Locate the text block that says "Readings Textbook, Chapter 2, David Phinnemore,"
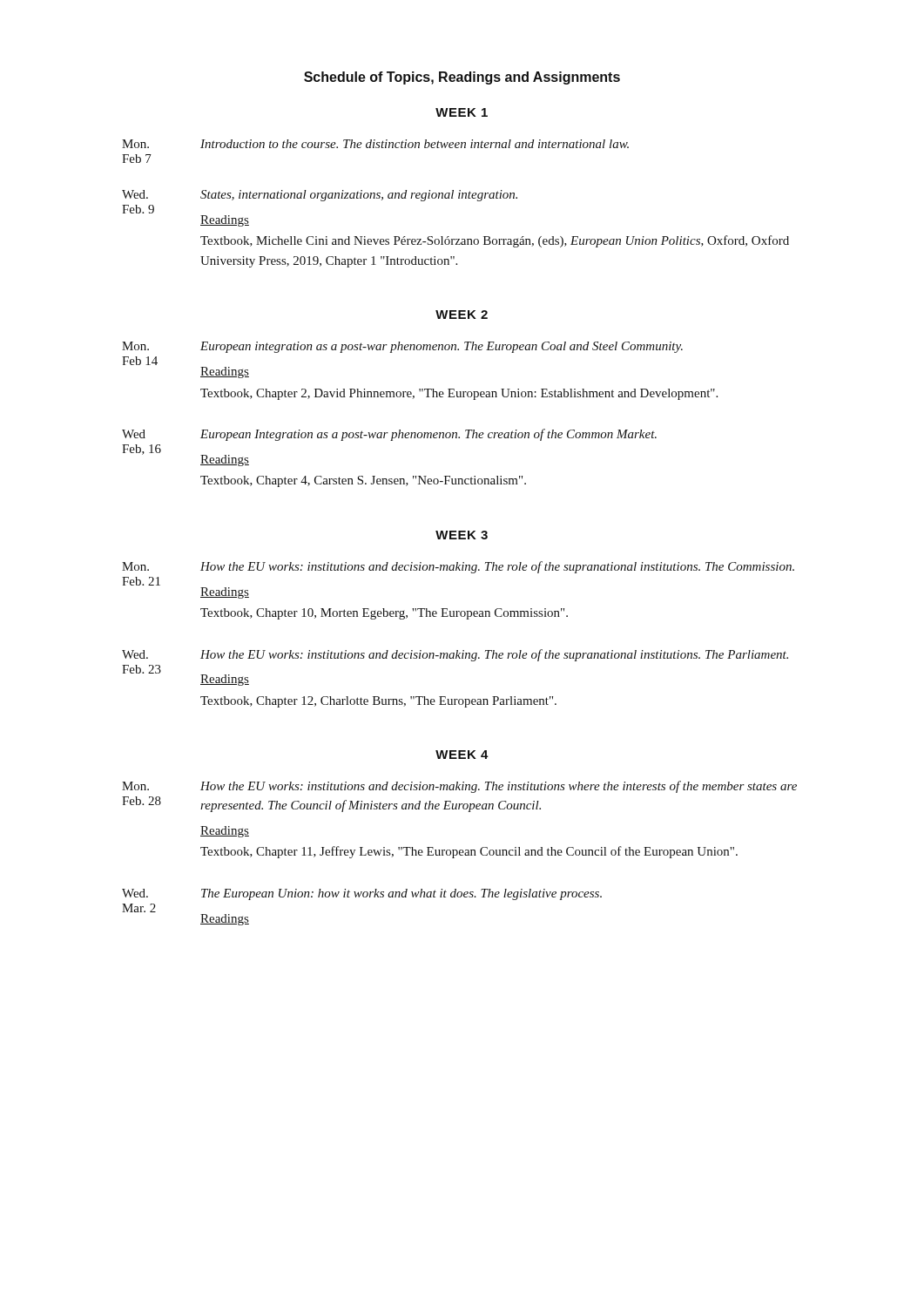Image resolution: width=924 pixels, height=1307 pixels. pos(501,382)
